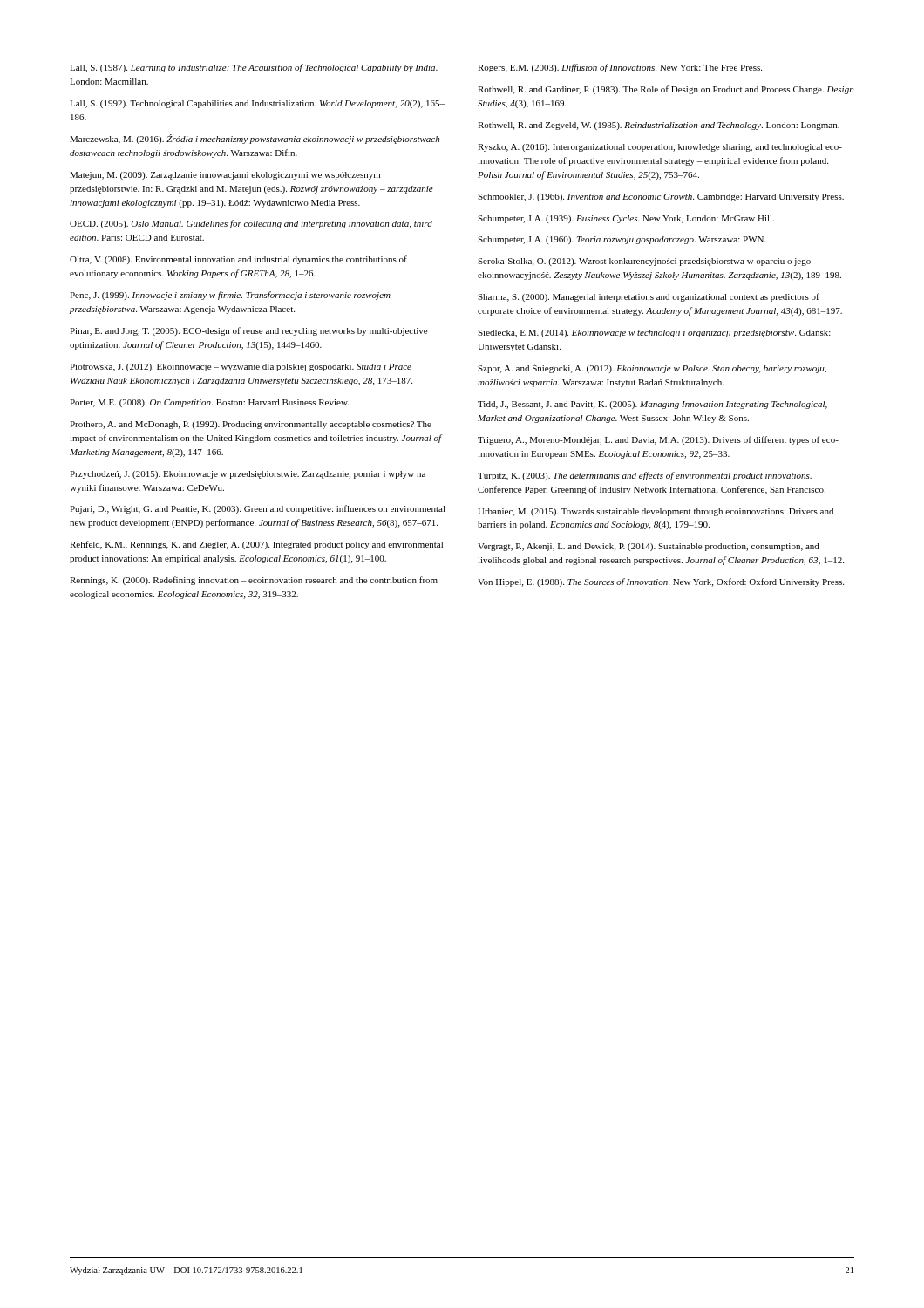The height and width of the screenshot is (1308, 924).
Task: Where is the passage that starts "Piotrowska, J. (2012). Ekoinnowacje –"?
Action: [241, 373]
